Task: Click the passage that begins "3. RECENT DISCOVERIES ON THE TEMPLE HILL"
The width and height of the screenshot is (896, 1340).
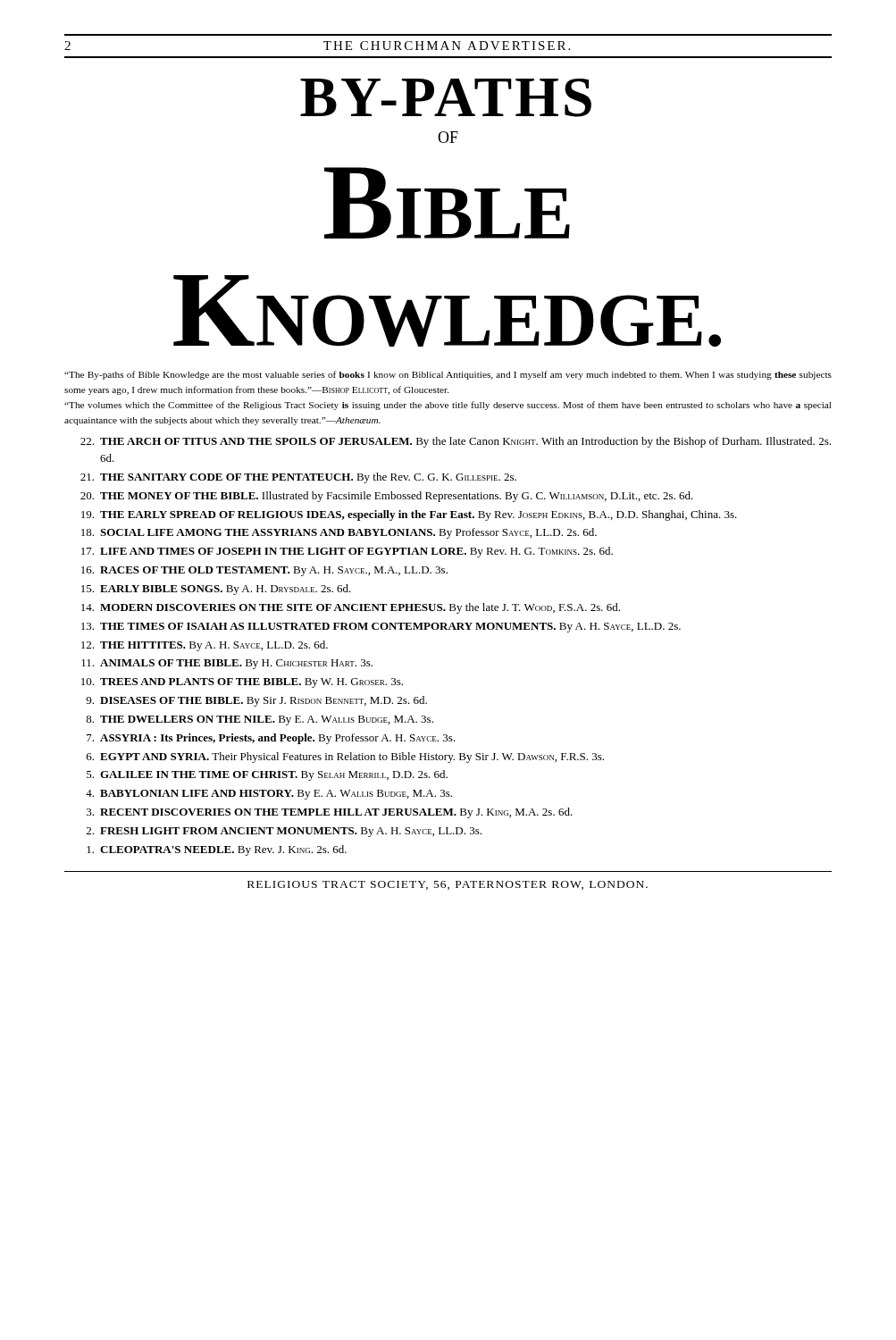Action: pos(448,813)
